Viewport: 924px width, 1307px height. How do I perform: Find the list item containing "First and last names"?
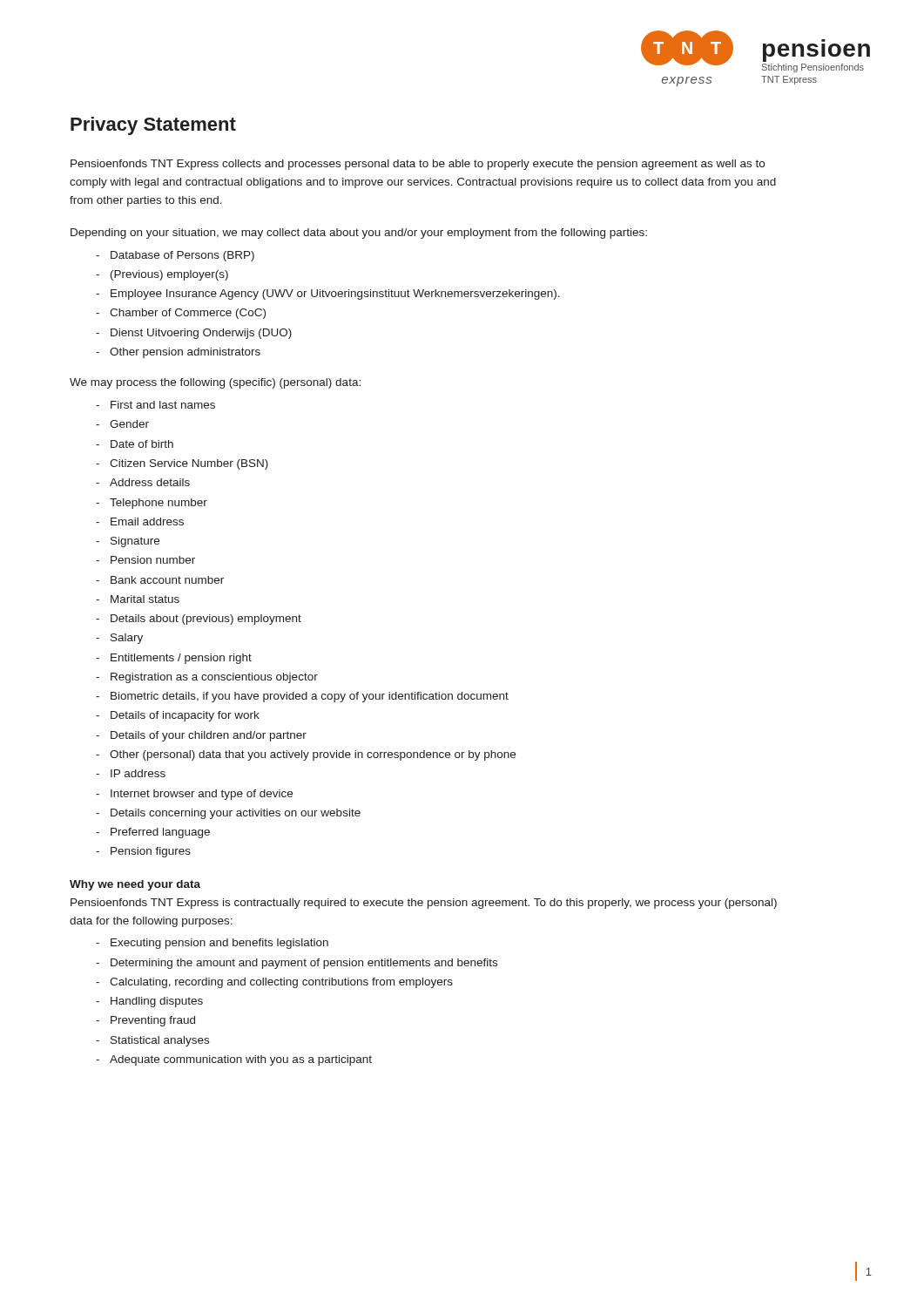pyautogui.click(x=155, y=405)
